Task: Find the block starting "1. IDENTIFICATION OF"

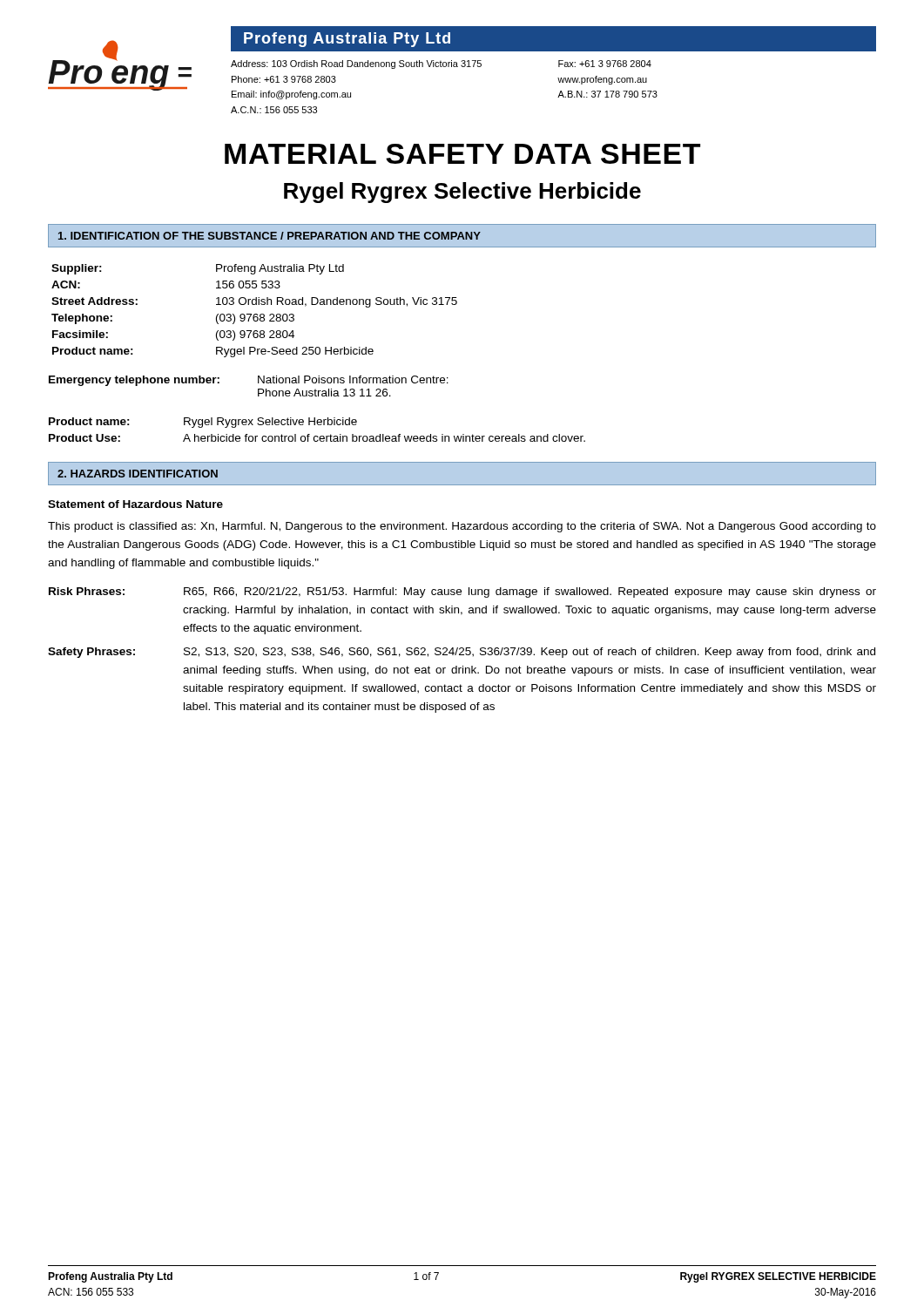Action: (x=269, y=236)
